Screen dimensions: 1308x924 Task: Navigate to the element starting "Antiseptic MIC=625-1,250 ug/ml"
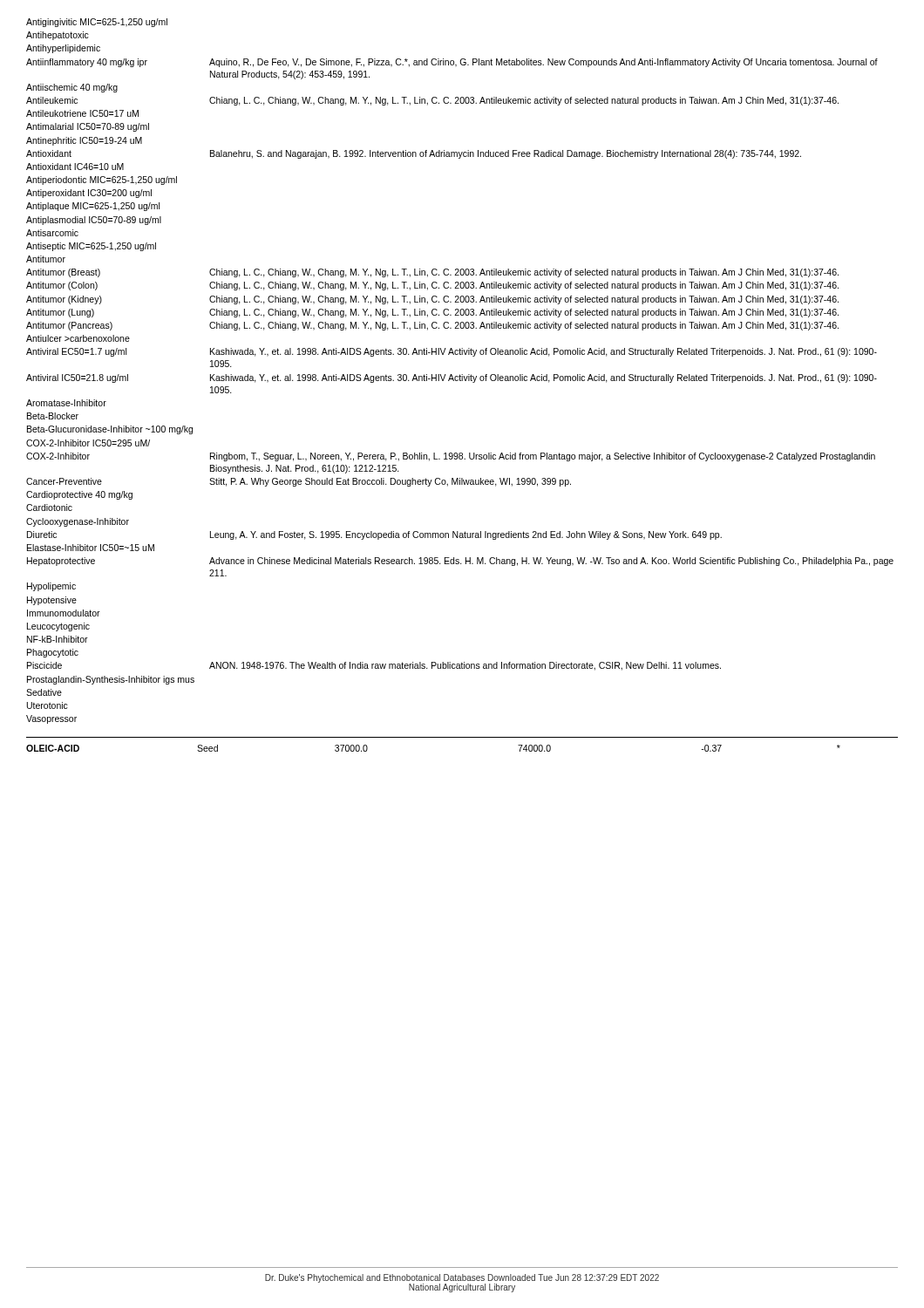[91, 247]
